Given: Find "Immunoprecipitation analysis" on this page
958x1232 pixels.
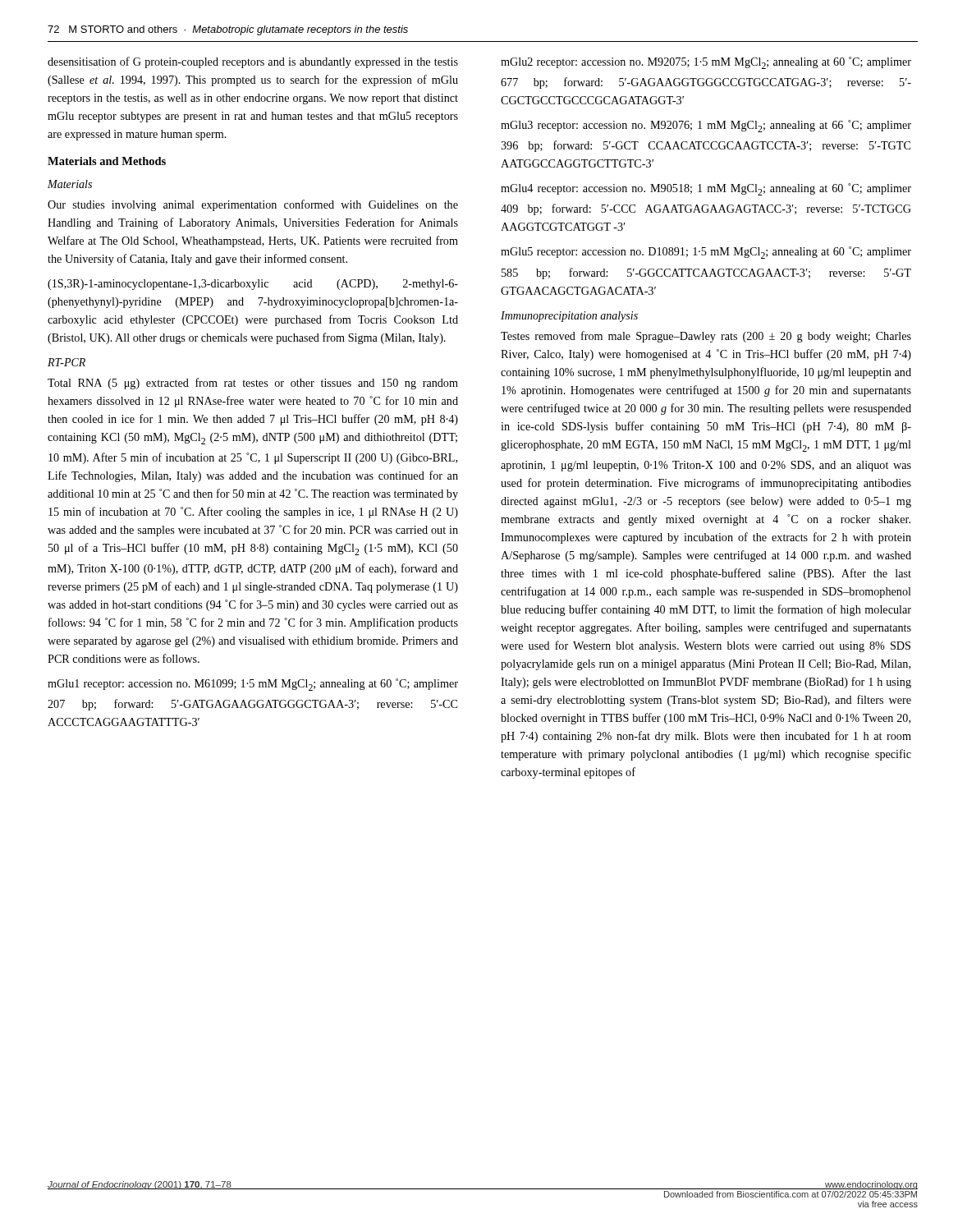Looking at the screenshot, I should point(569,316).
